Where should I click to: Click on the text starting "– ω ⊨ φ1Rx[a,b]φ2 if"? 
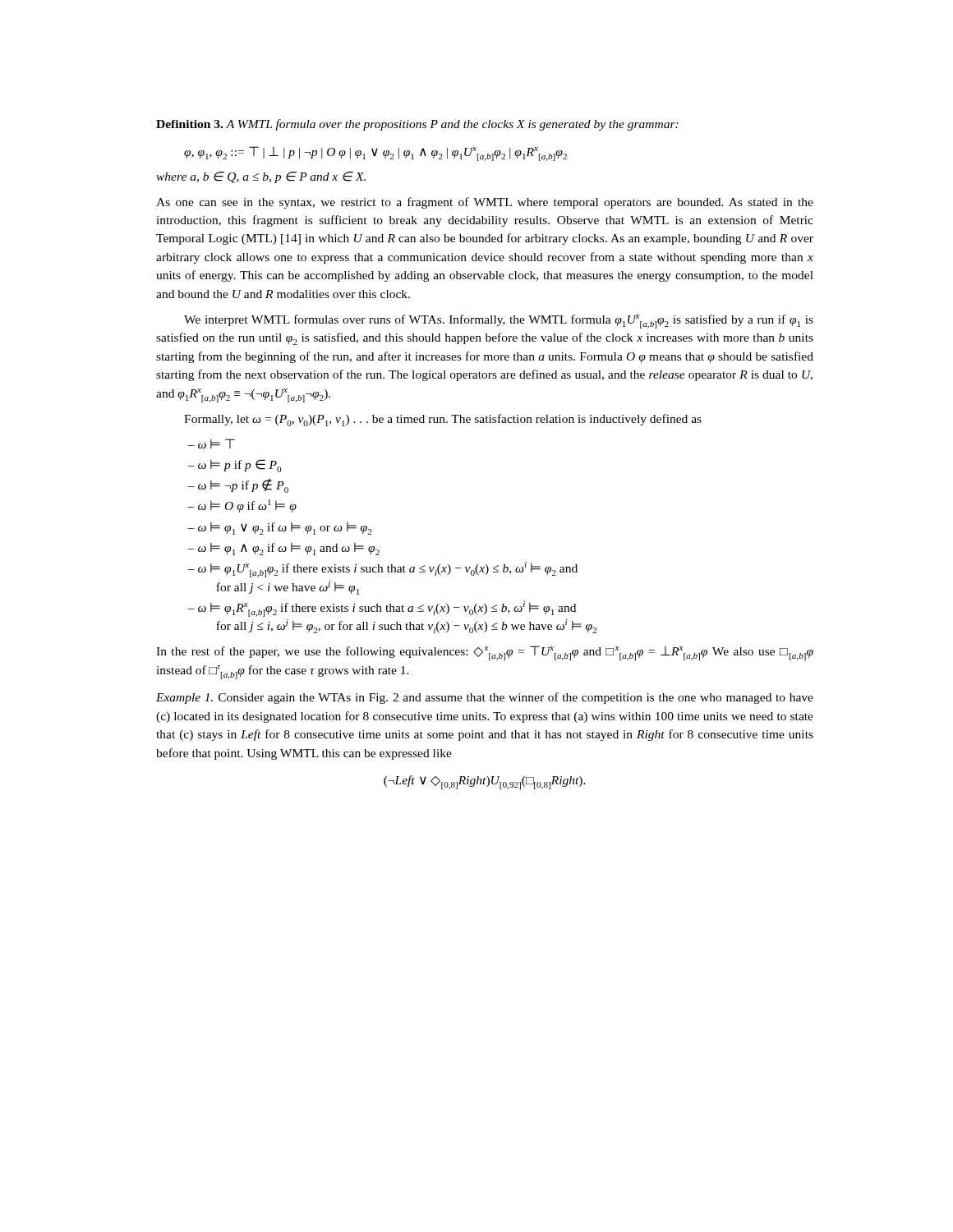400,617
